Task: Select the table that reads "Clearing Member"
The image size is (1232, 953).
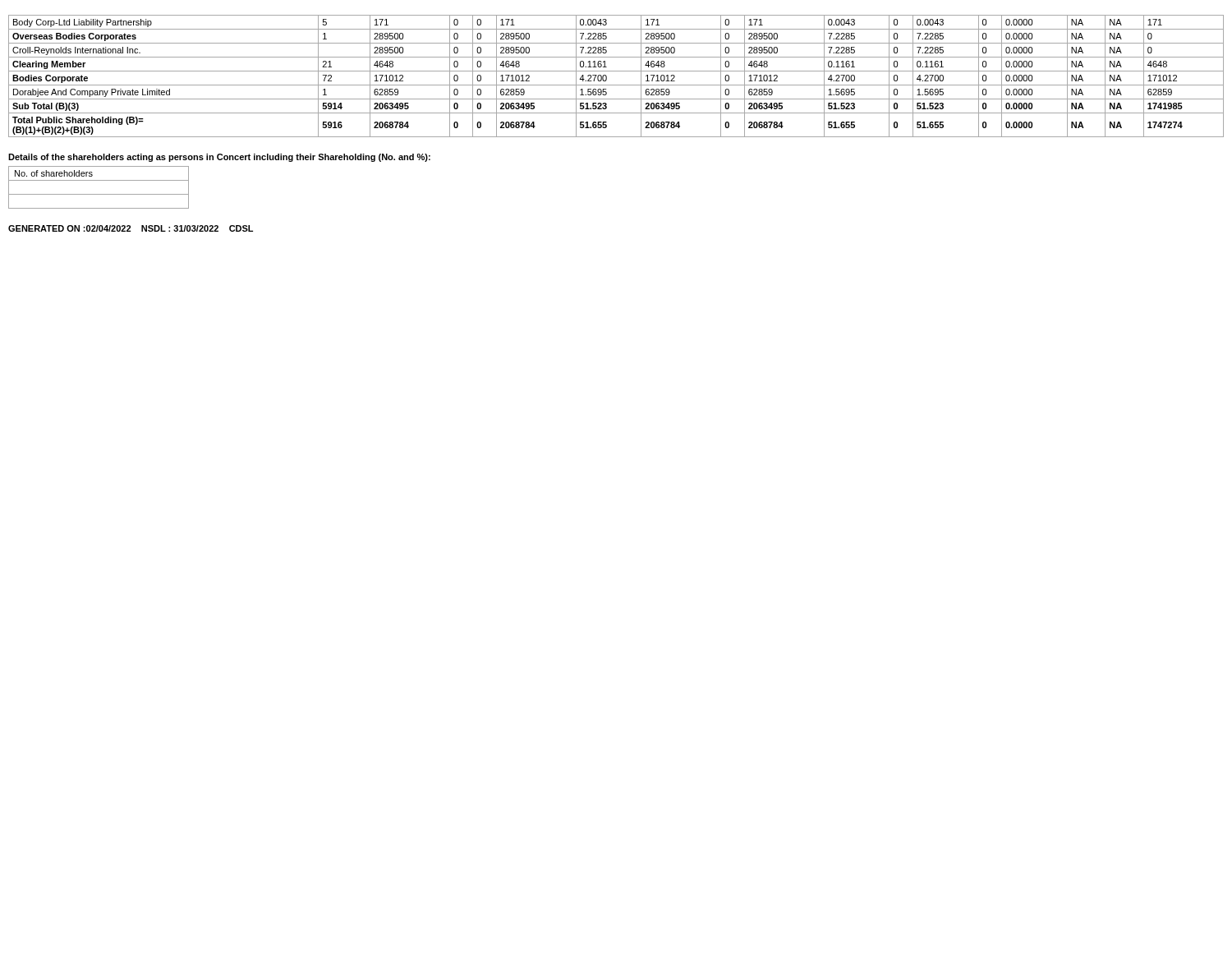Action: [x=616, y=76]
